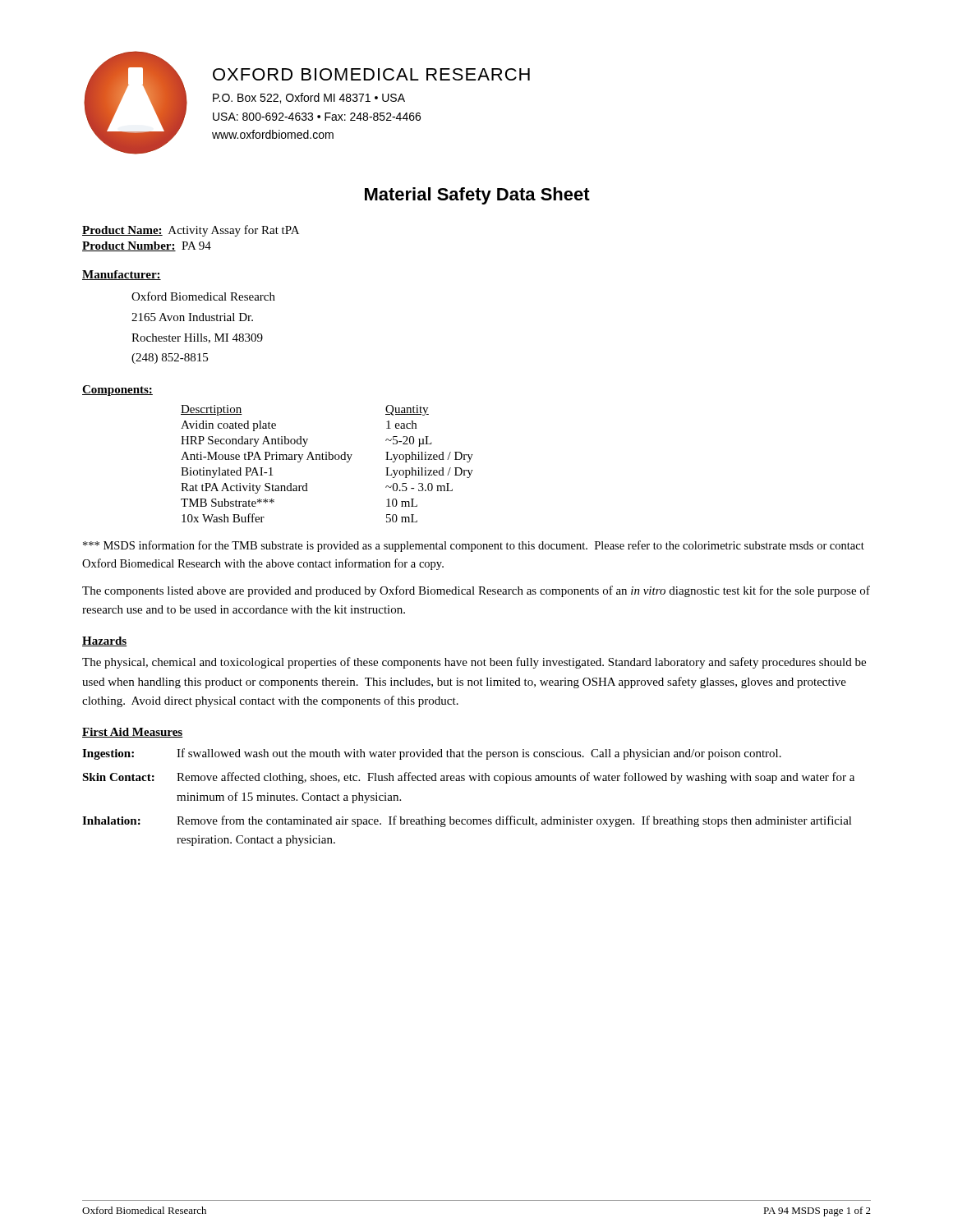Where does it say "Material Safety Data Sheet"?

point(476,194)
